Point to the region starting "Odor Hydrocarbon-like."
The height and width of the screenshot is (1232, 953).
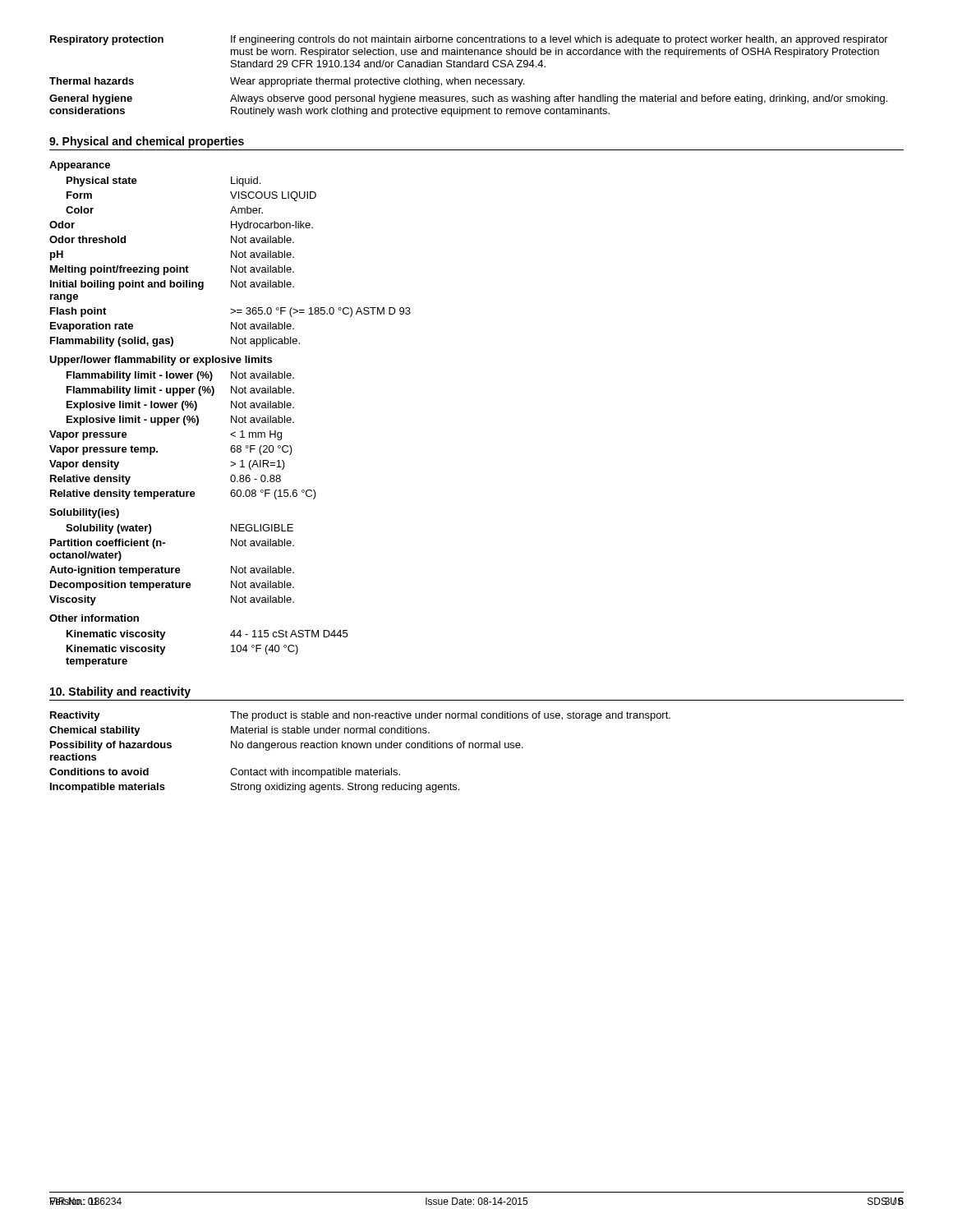coord(66,225)
